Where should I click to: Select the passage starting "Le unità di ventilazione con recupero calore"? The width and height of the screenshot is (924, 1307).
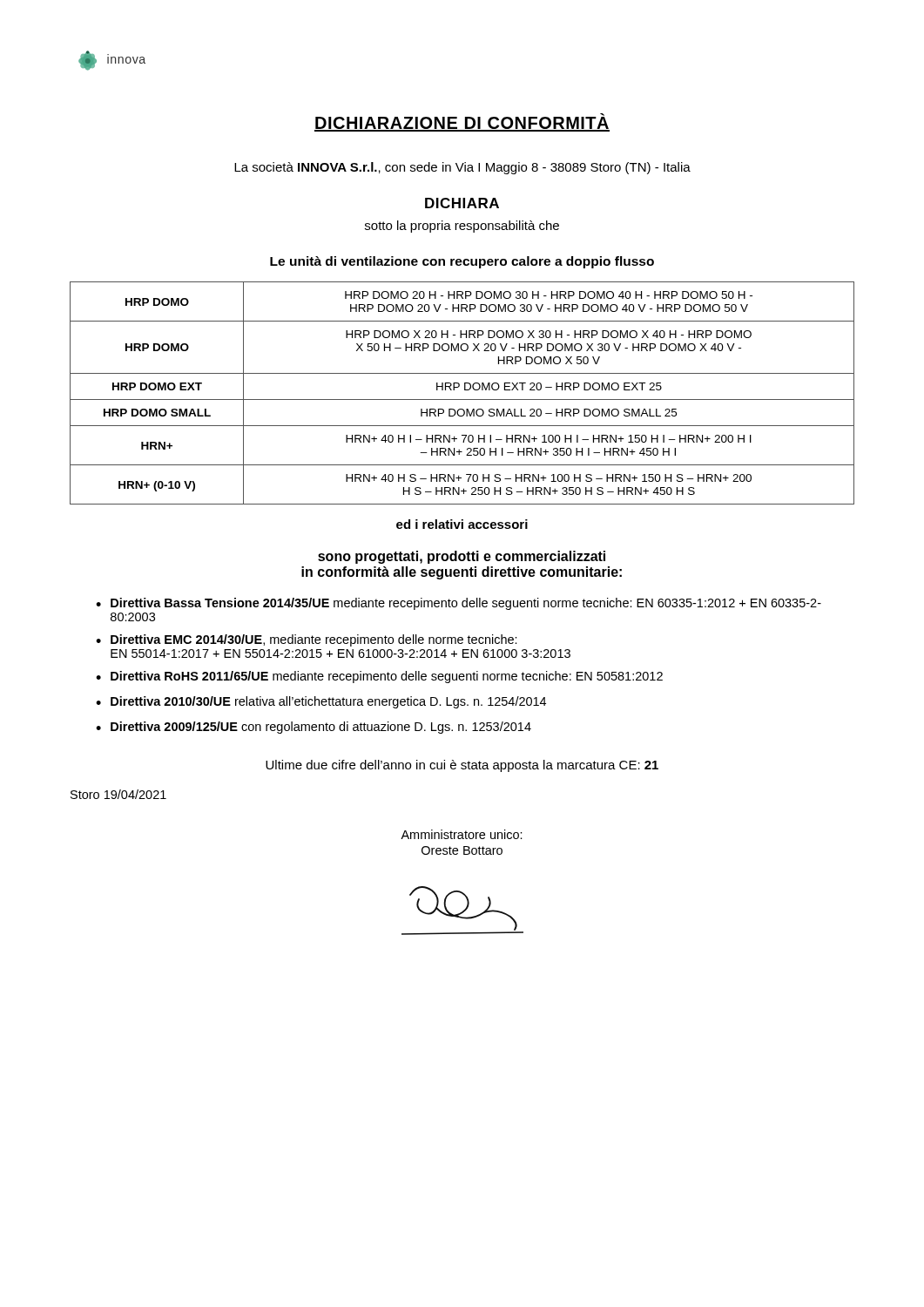(x=462, y=261)
